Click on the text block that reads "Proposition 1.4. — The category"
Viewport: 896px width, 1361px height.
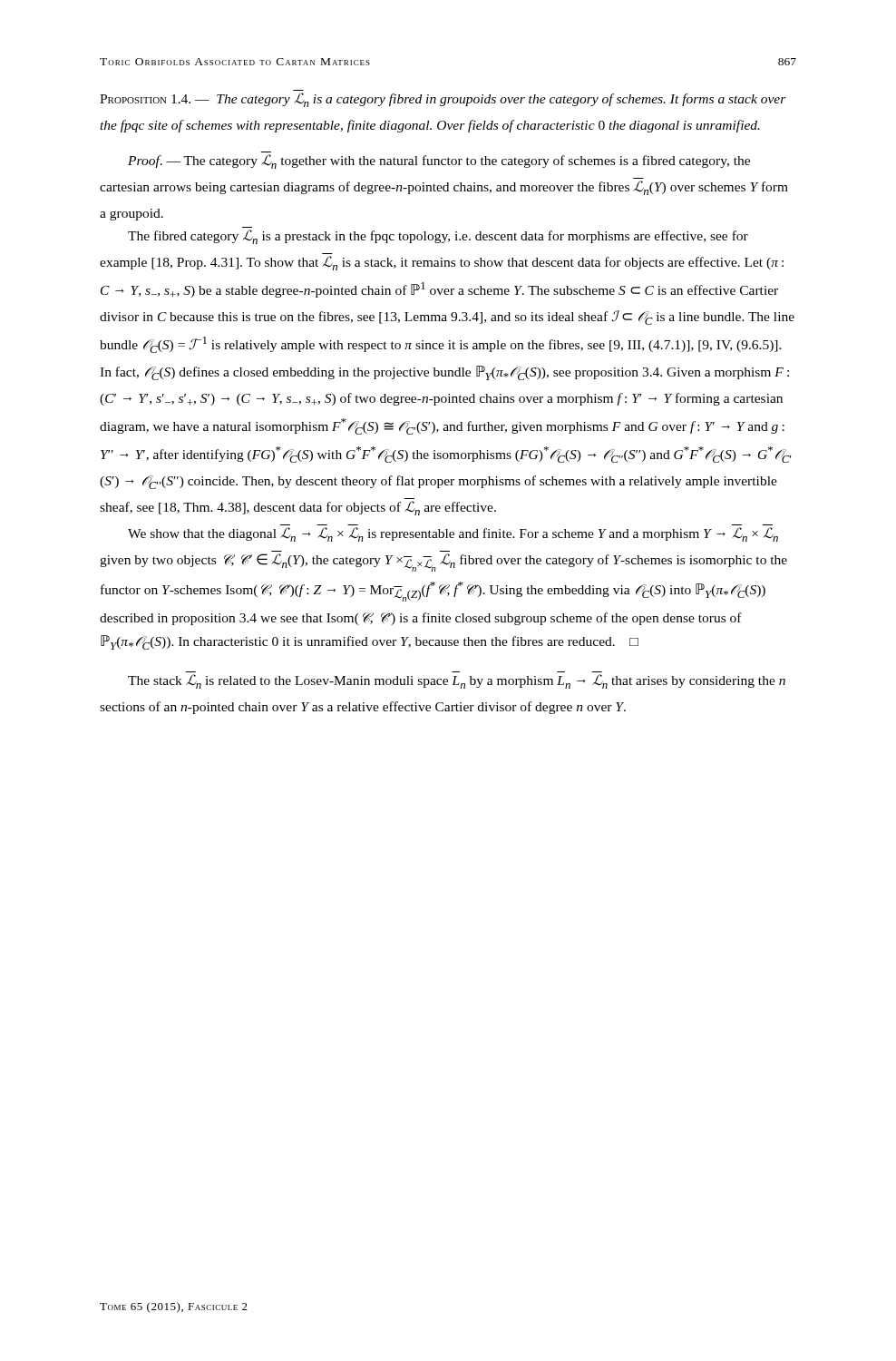point(443,112)
